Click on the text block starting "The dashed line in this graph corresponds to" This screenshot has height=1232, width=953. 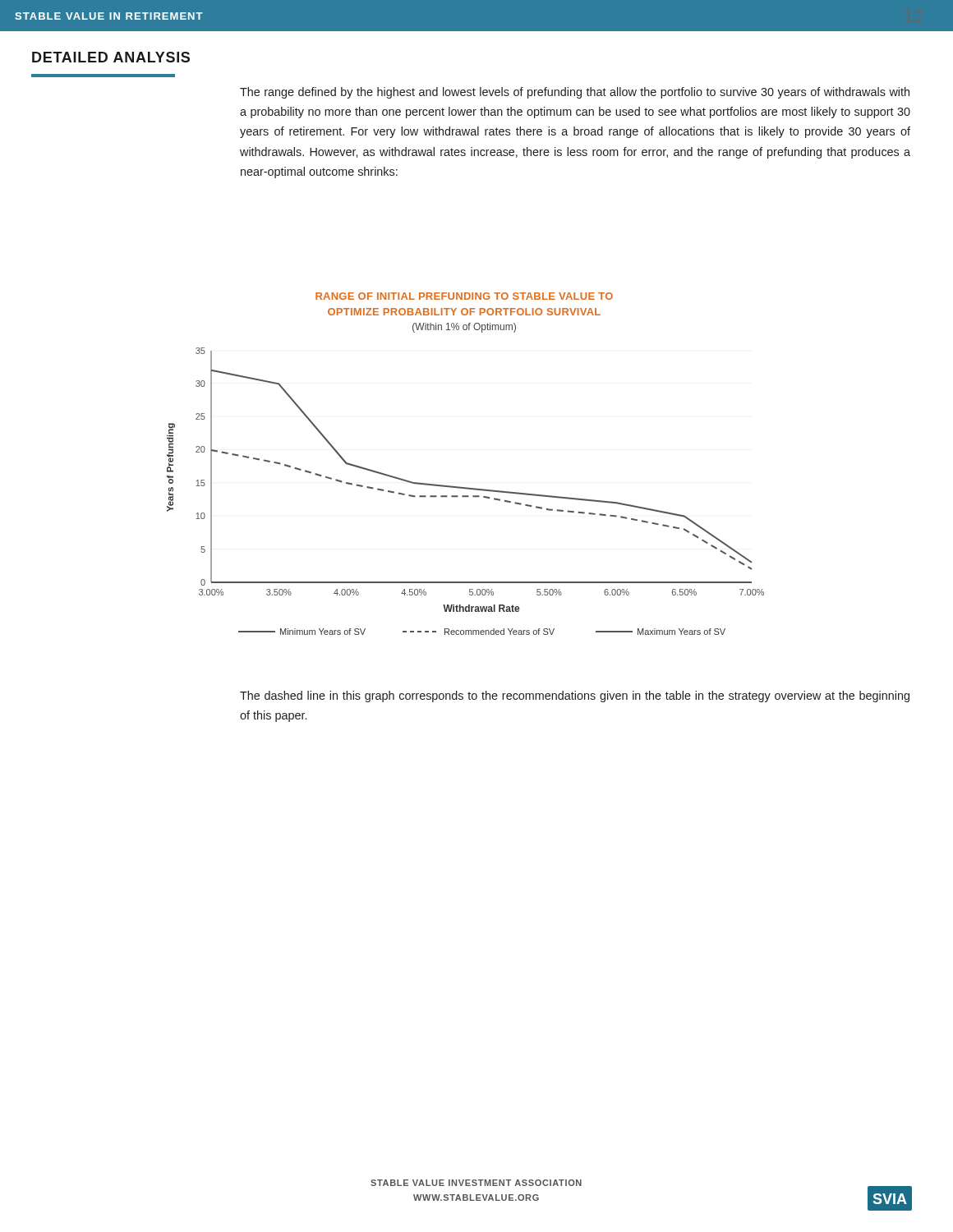click(x=575, y=706)
